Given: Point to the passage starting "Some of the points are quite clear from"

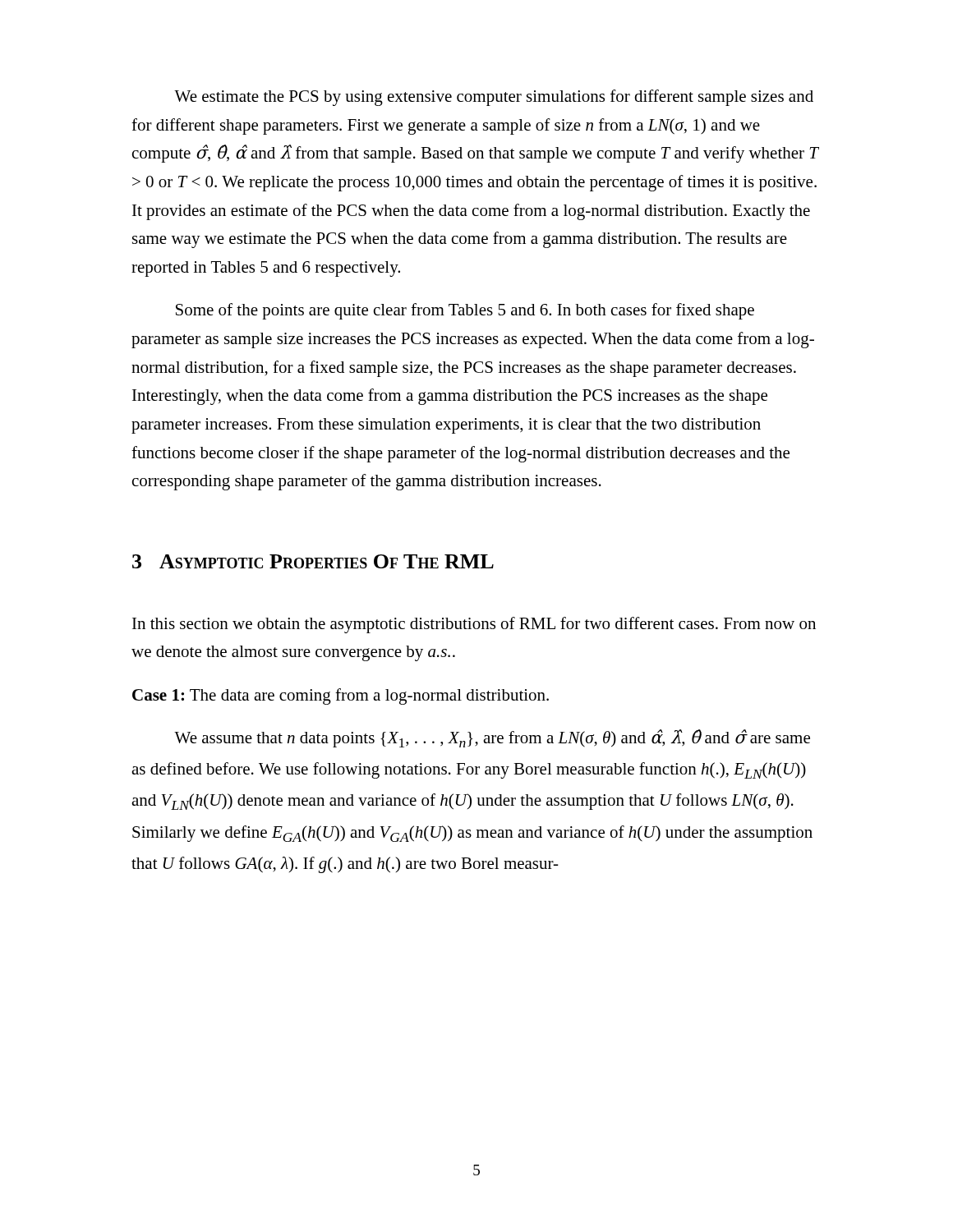Looking at the screenshot, I should tap(473, 395).
